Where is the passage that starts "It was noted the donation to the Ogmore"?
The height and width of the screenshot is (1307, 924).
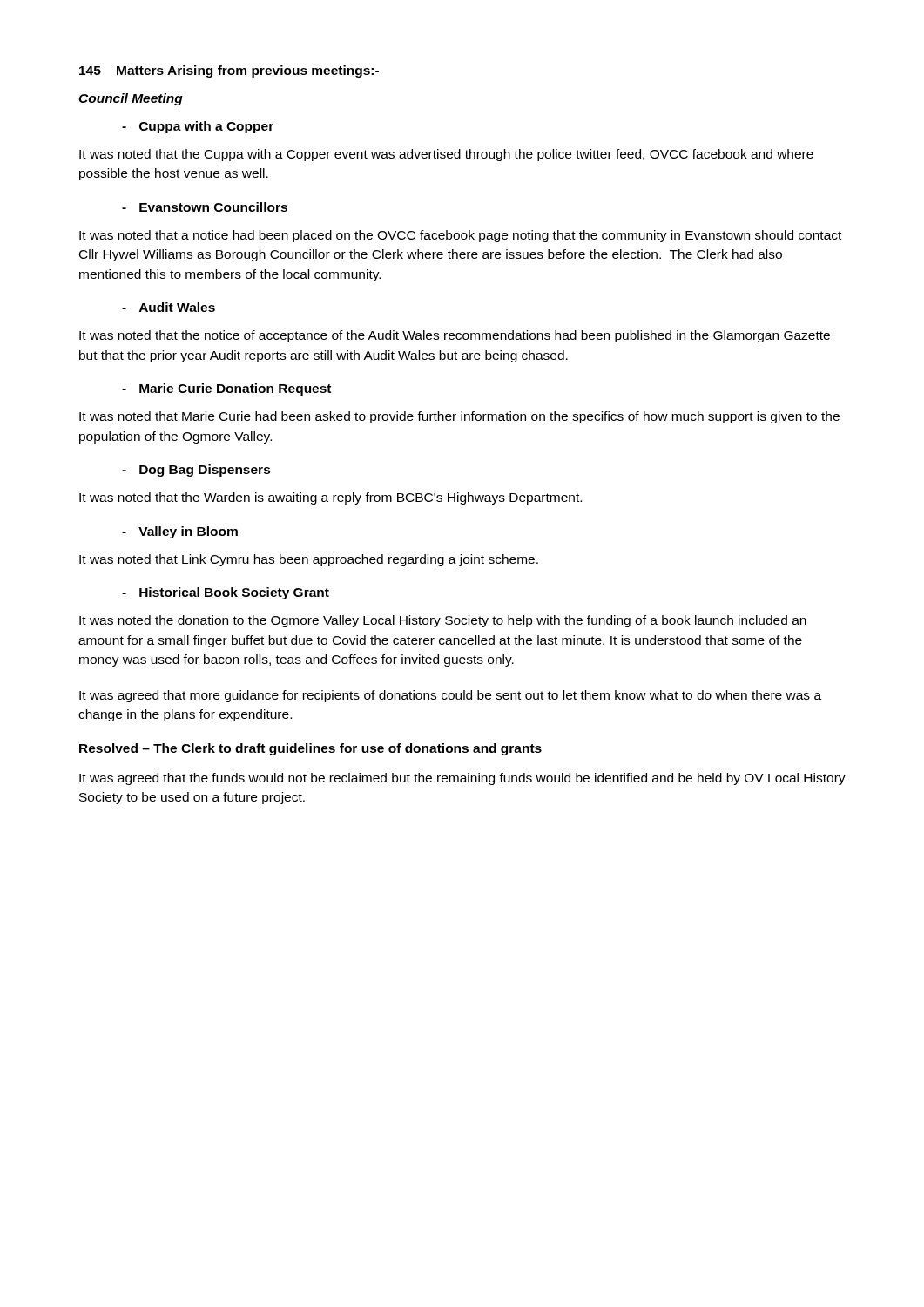tap(443, 640)
